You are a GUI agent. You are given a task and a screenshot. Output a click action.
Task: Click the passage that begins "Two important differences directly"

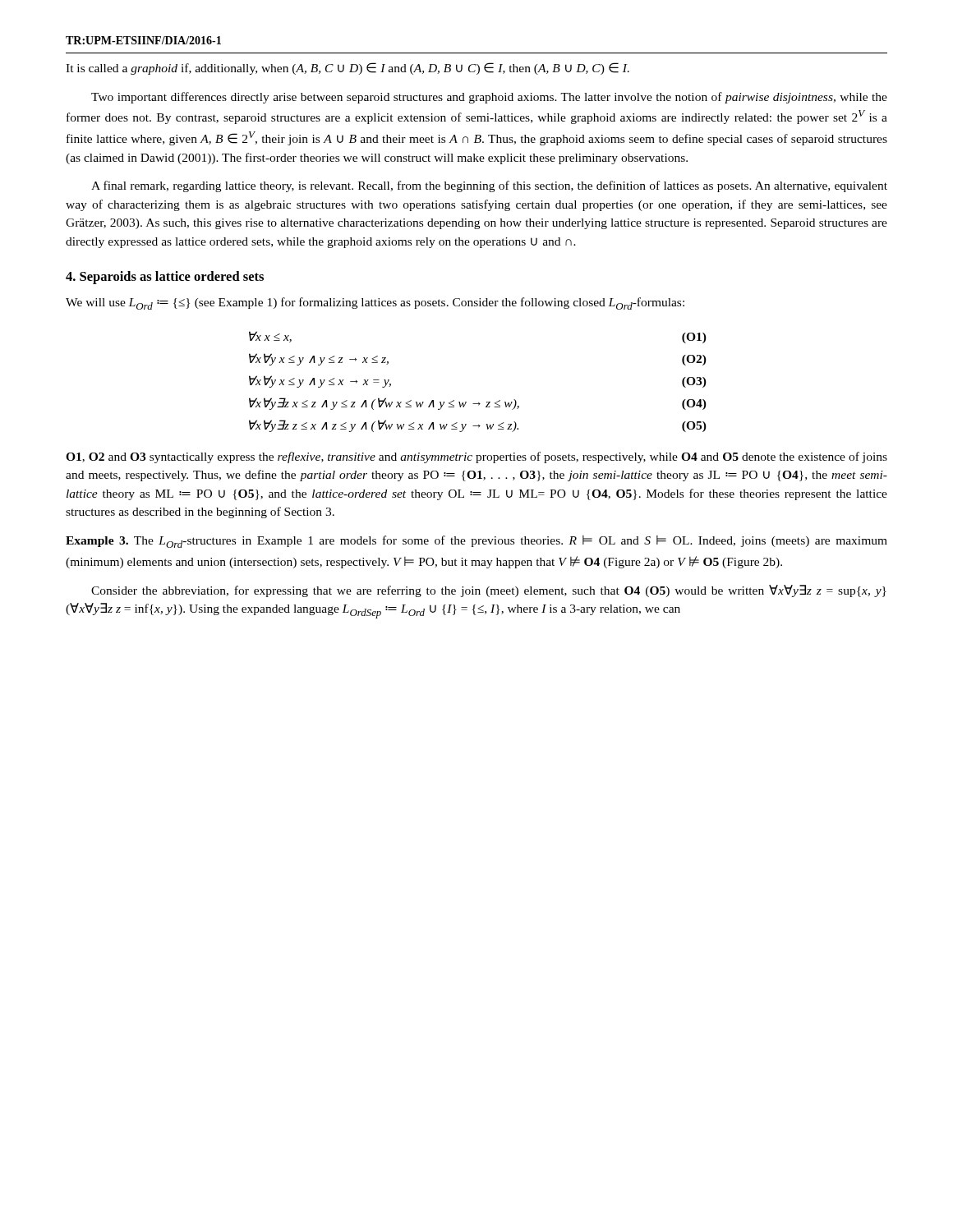[476, 169]
